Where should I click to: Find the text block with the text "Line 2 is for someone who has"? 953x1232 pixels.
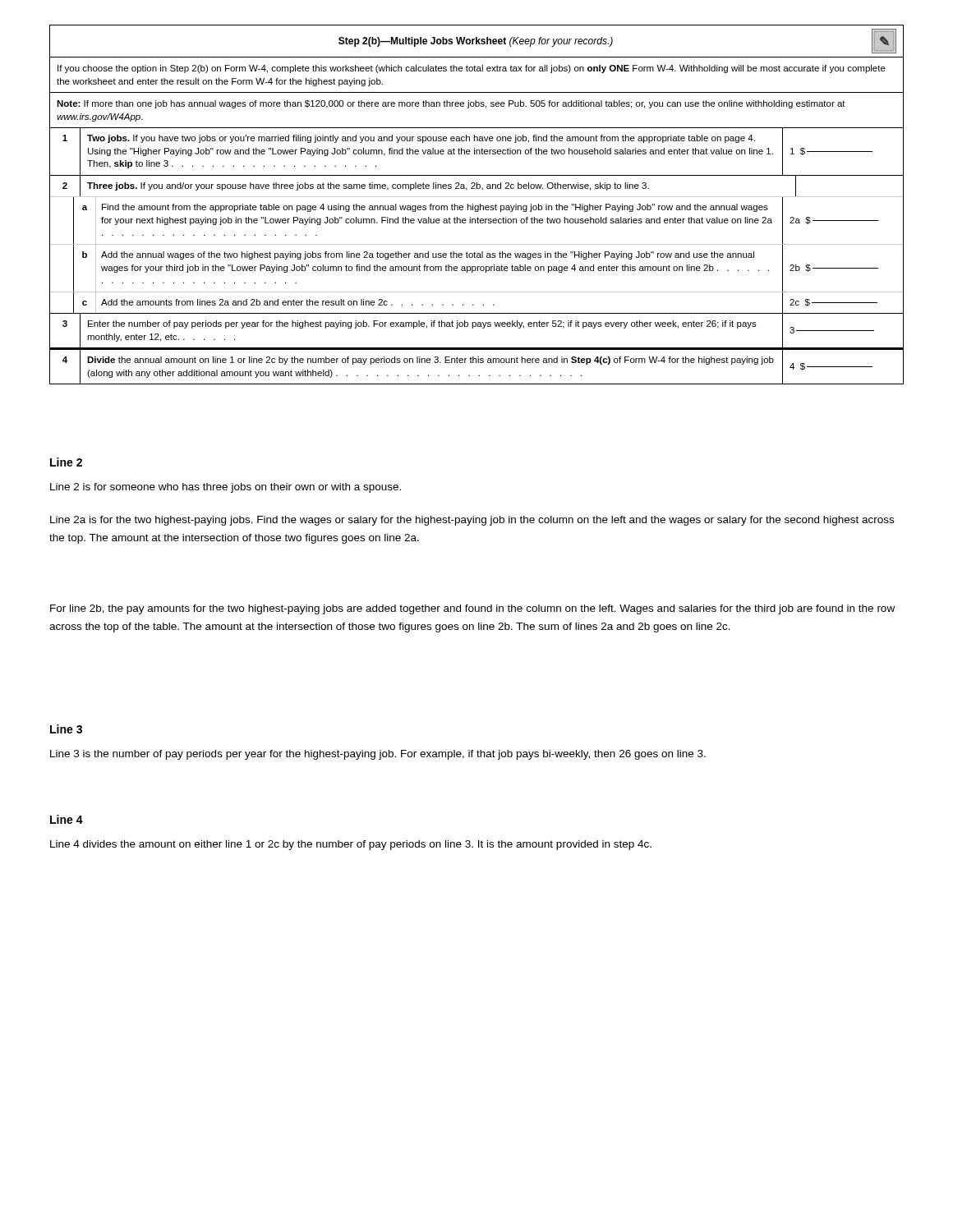(226, 487)
